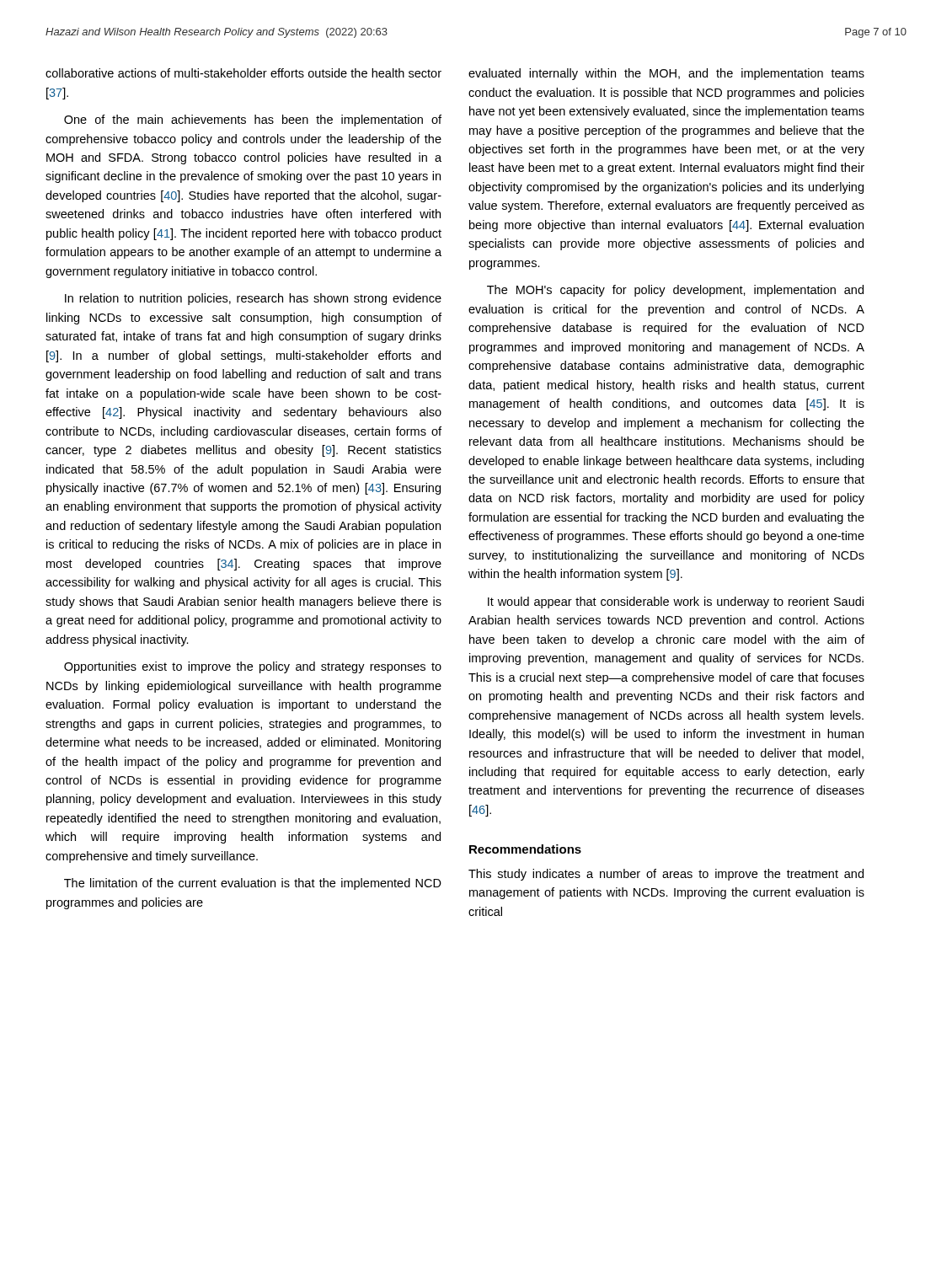Image resolution: width=952 pixels, height=1264 pixels.
Task: Click the passage that begins "This study indicates a number of areas to"
Action: tap(666, 893)
